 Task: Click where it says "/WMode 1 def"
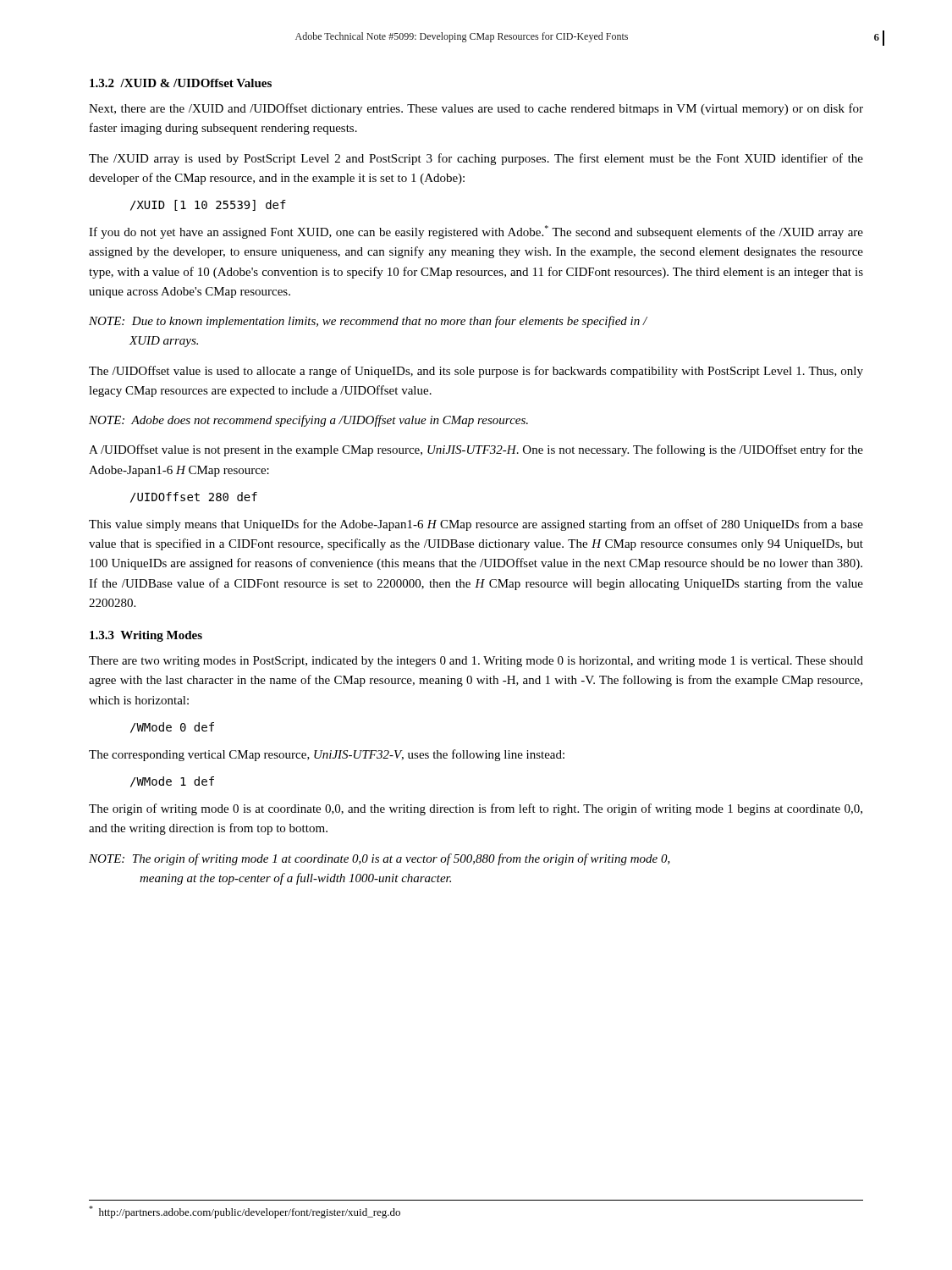coord(172,781)
